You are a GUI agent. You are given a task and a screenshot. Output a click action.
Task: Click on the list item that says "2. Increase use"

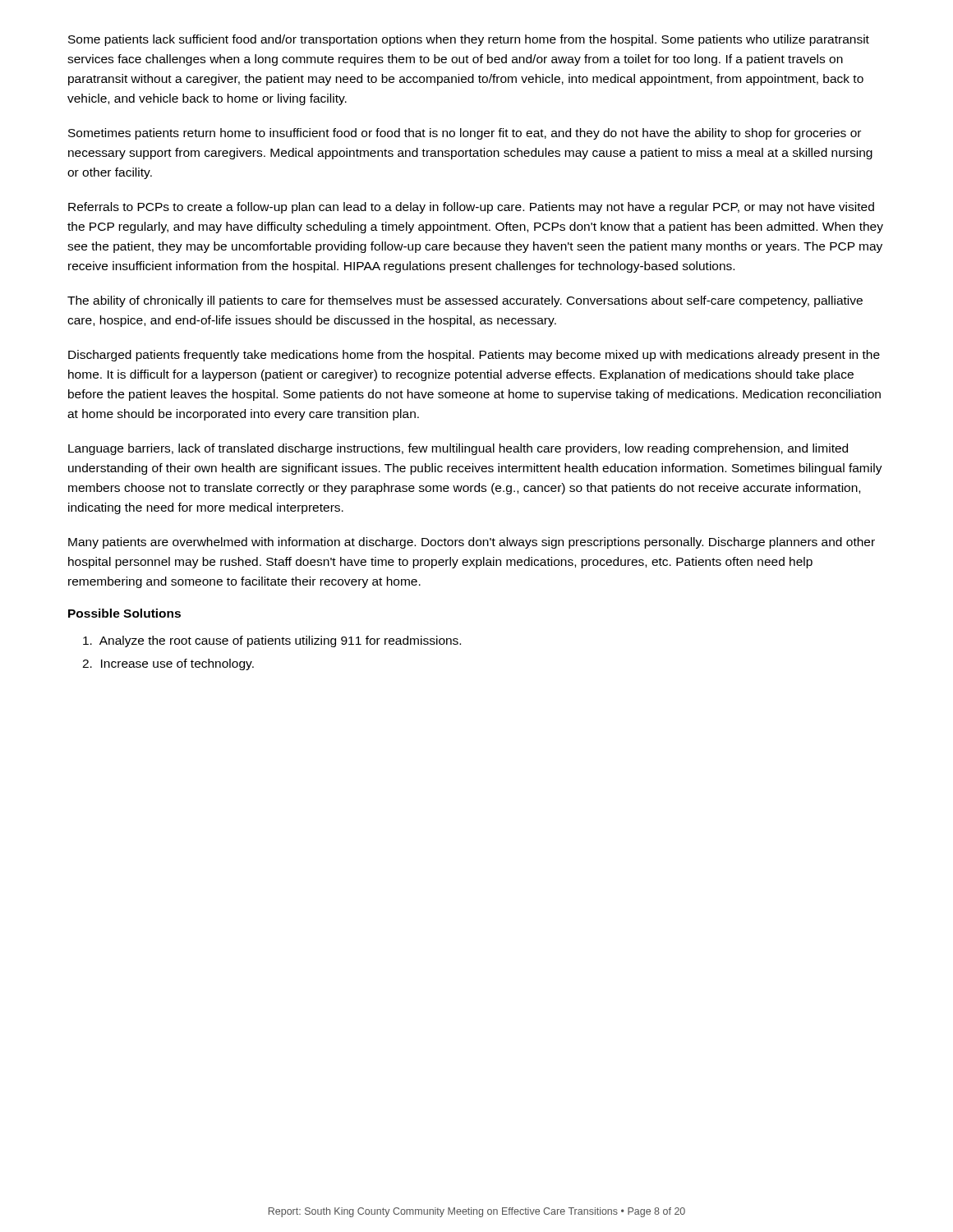tap(168, 664)
